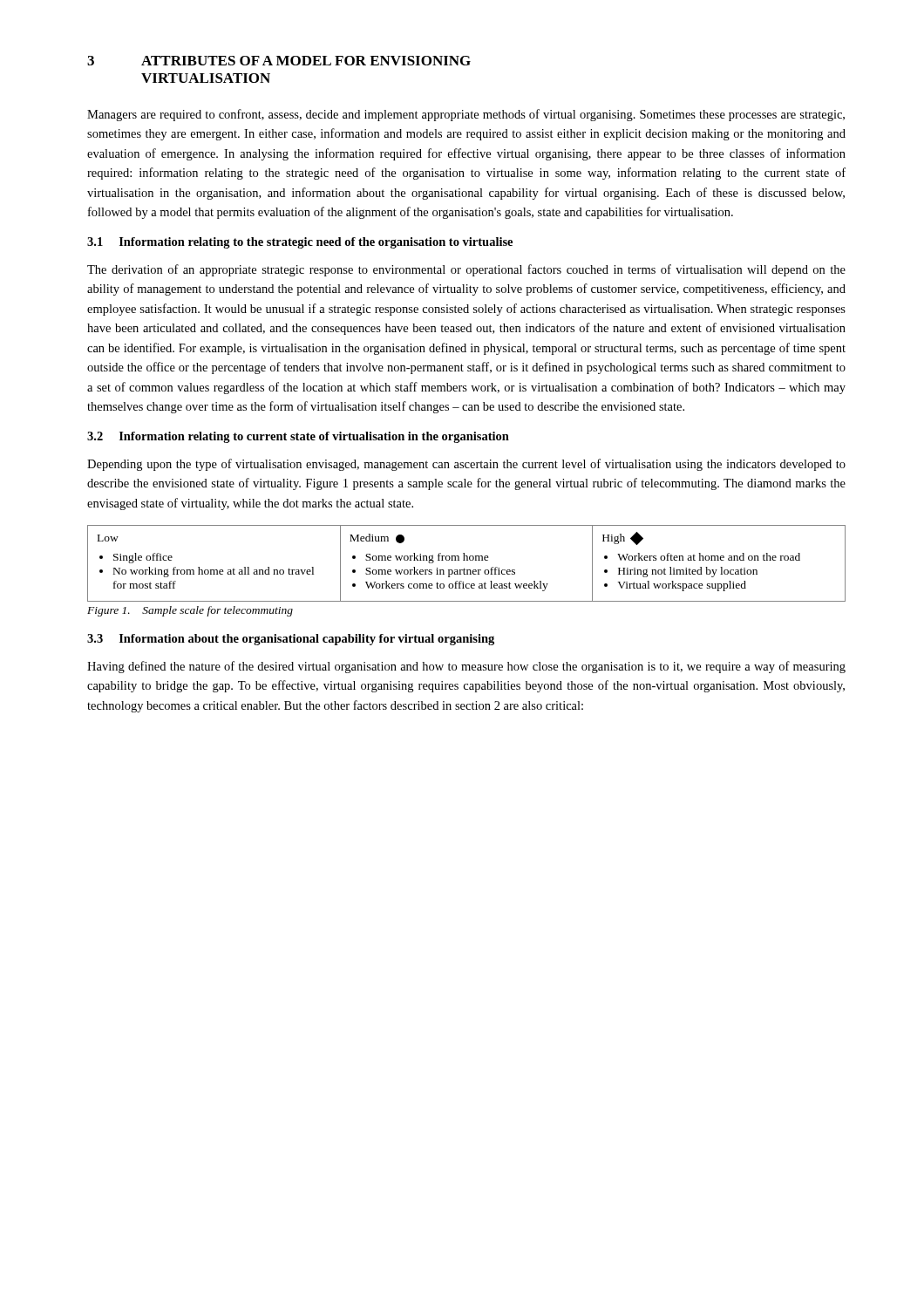Find the text block that says "Managers are required to confront, assess, decide and"
The height and width of the screenshot is (1308, 924).
pos(466,163)
